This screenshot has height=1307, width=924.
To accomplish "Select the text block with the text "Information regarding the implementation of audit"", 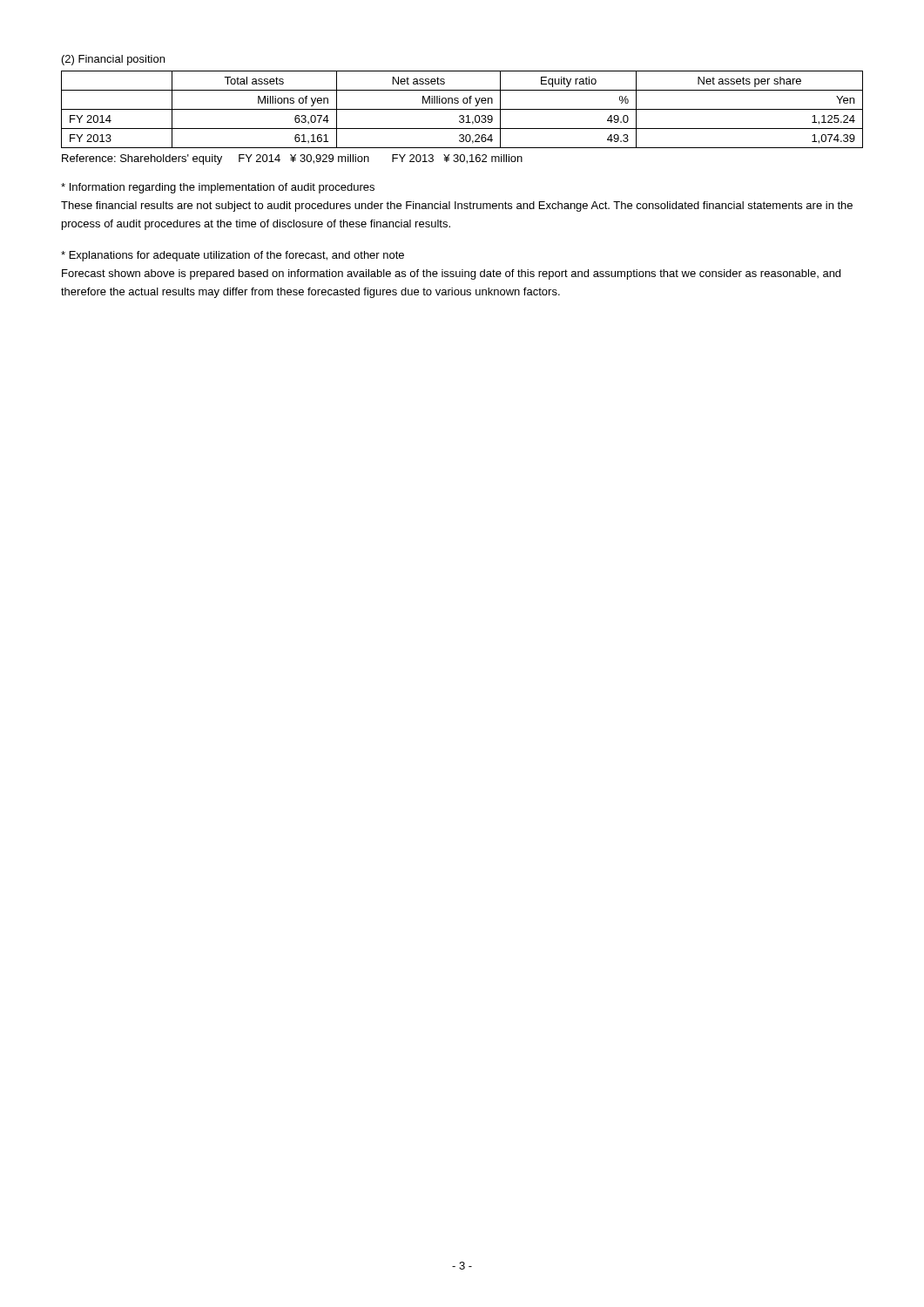I will [x=462, y=206].
